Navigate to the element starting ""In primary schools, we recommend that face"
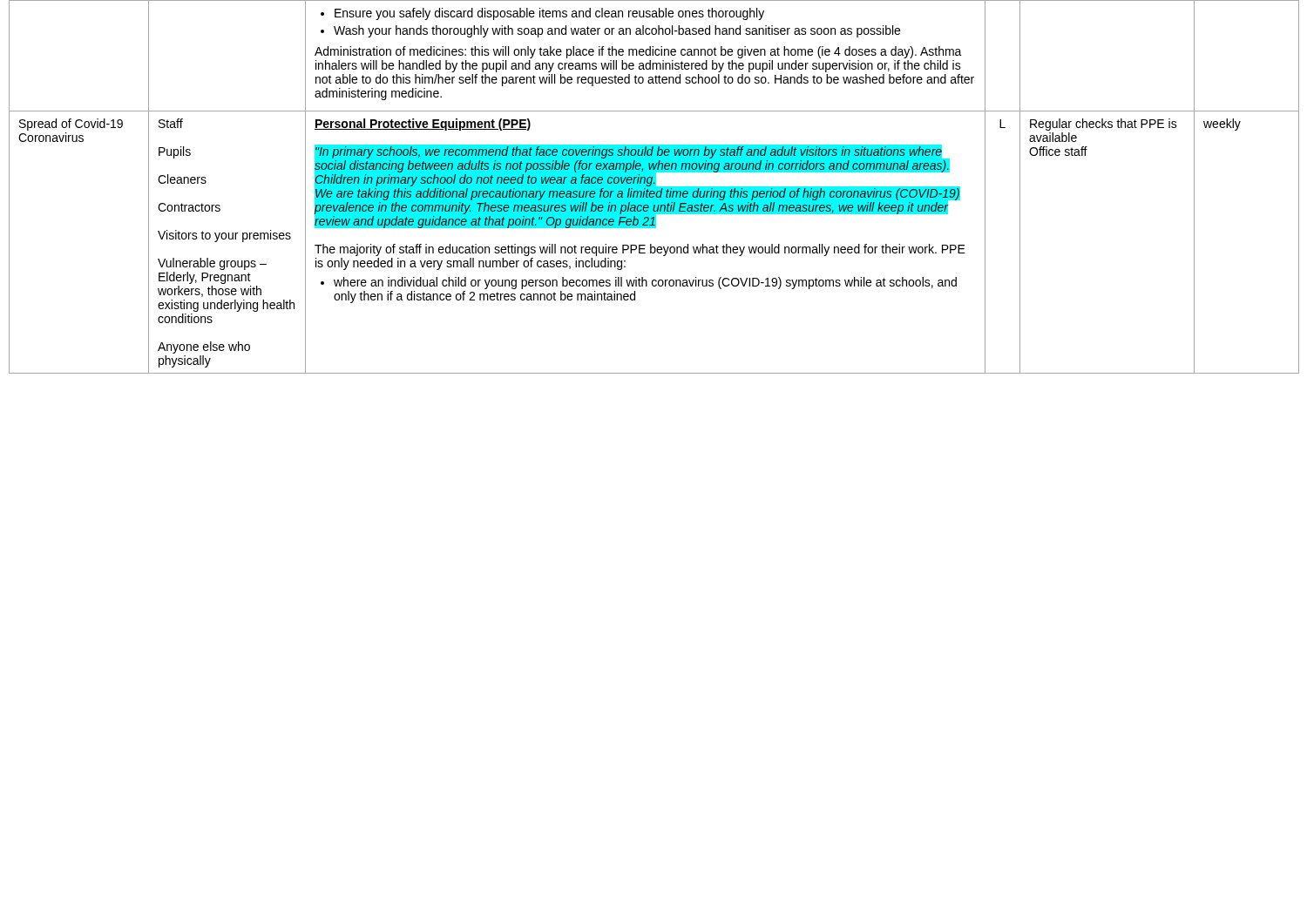 click(632, 165)
